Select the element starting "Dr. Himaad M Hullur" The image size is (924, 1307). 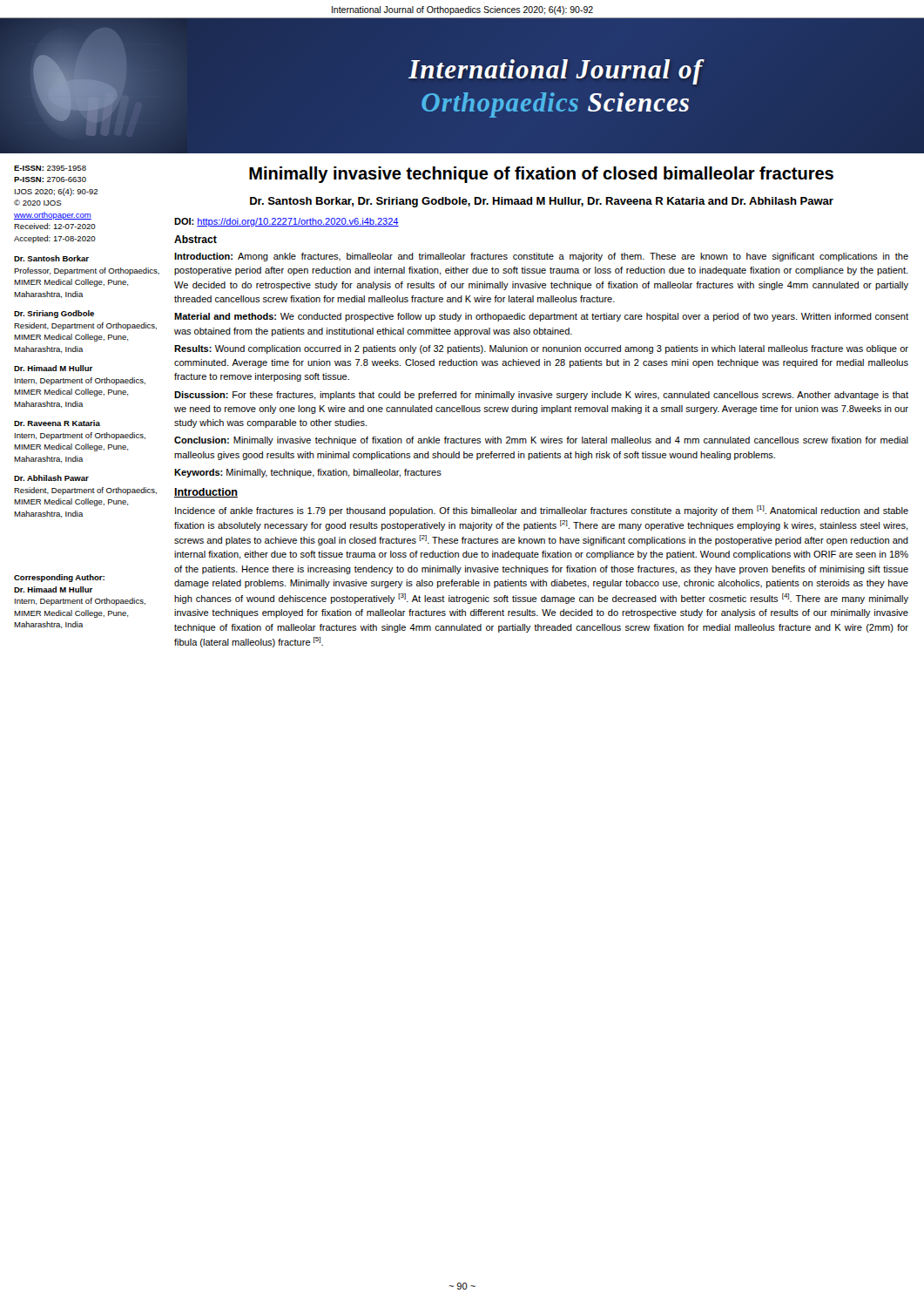coord(80,386)
